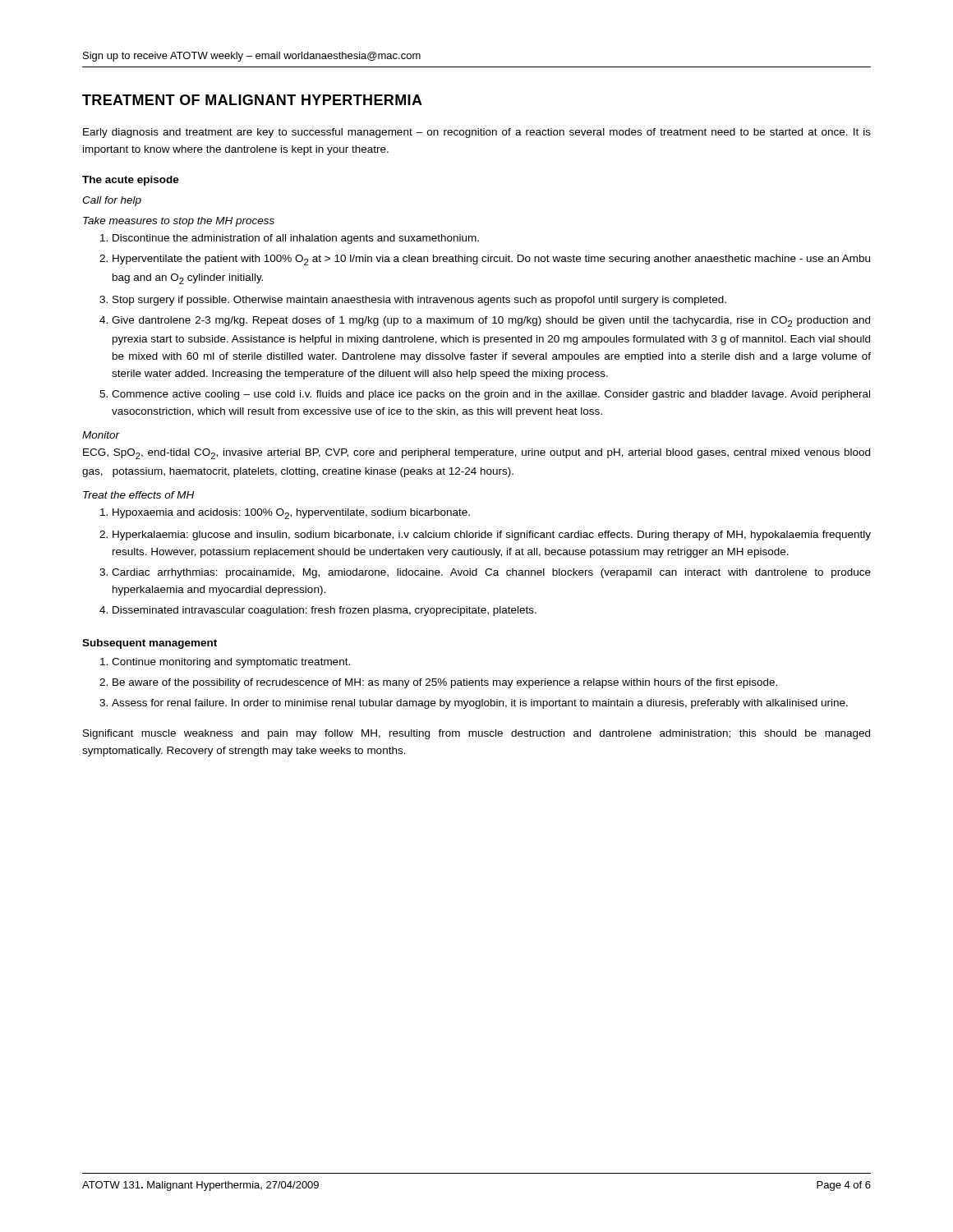Find the section header containing "Take measures to stop the"
The height and width of the screenshot is (1232, 953).
(178, 220)
